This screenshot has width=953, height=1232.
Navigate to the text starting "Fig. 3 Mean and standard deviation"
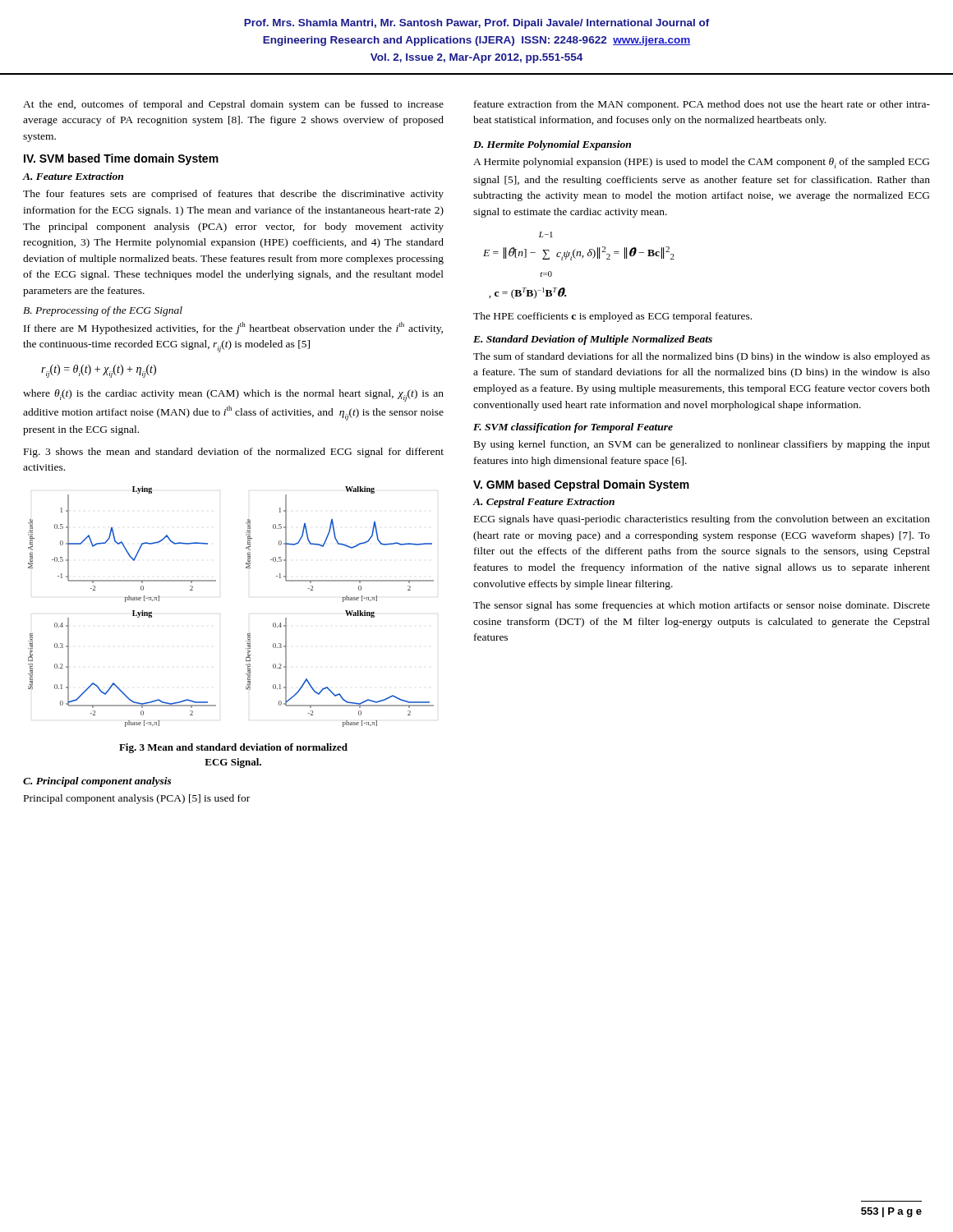click(233, 754)
